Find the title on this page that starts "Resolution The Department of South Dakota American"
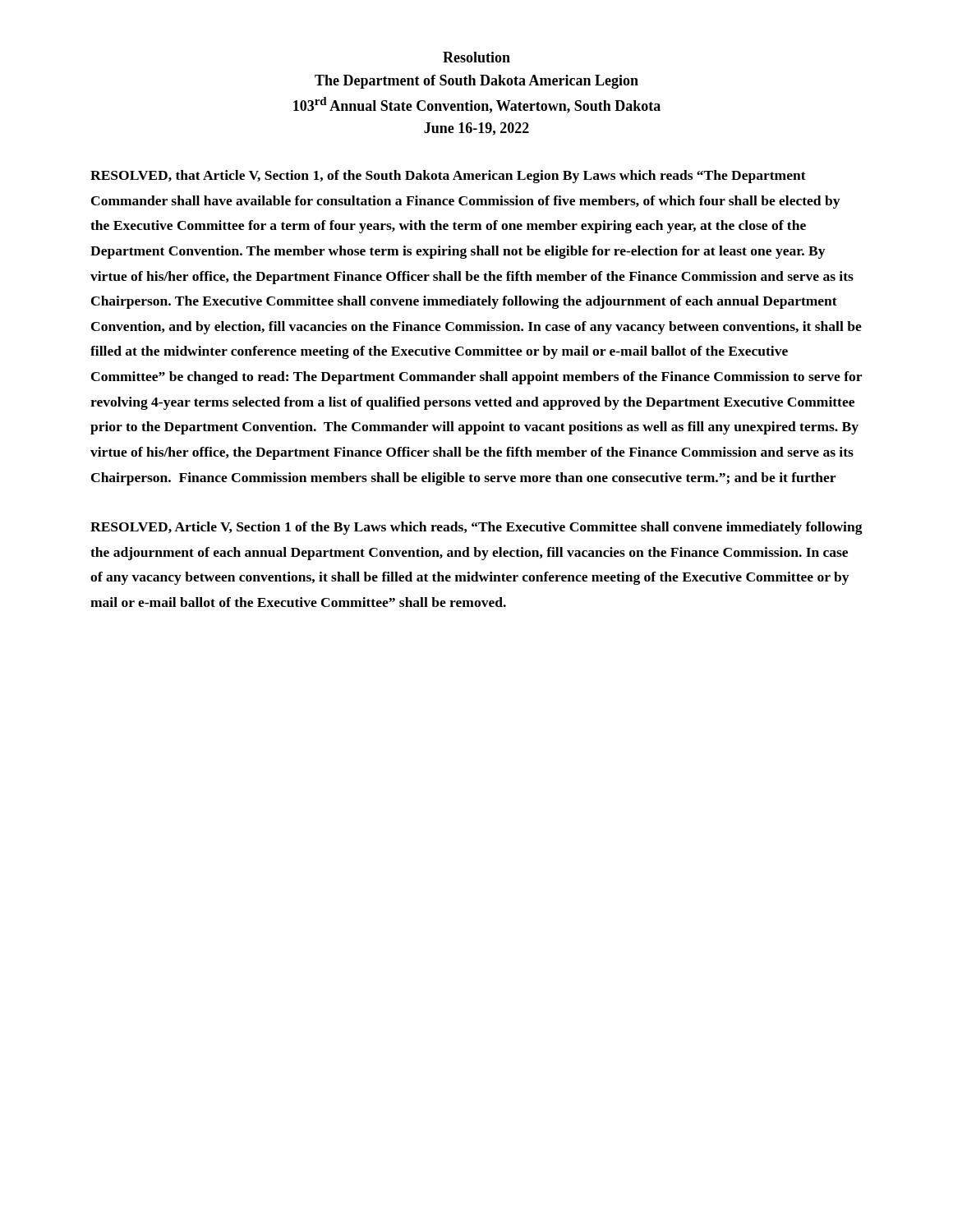953x1232 pixels. click(x=476, y=94)
